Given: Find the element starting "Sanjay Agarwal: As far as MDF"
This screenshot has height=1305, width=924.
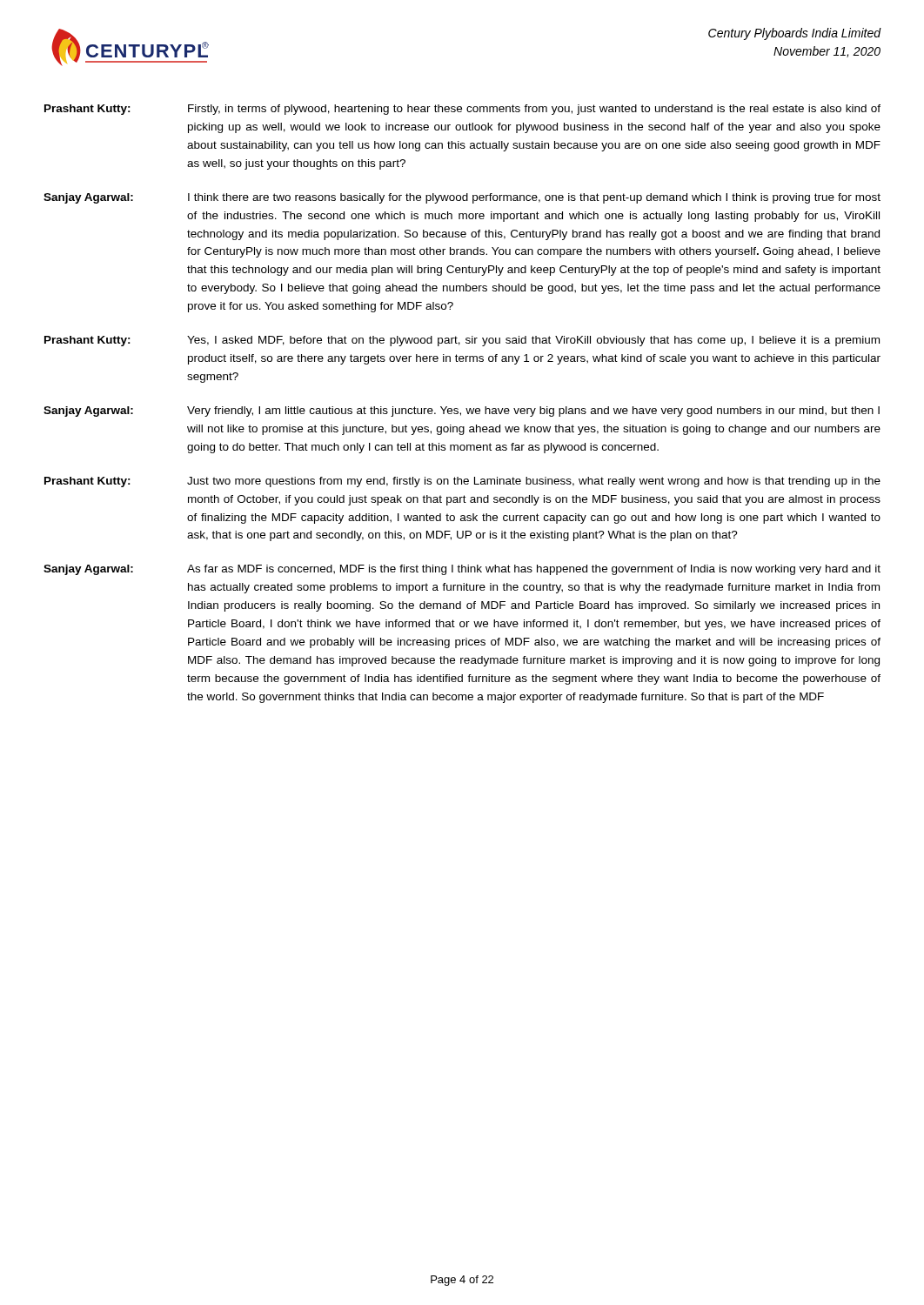Looking at the screenshot, I should pyautogui.click(x=462, y=633).
